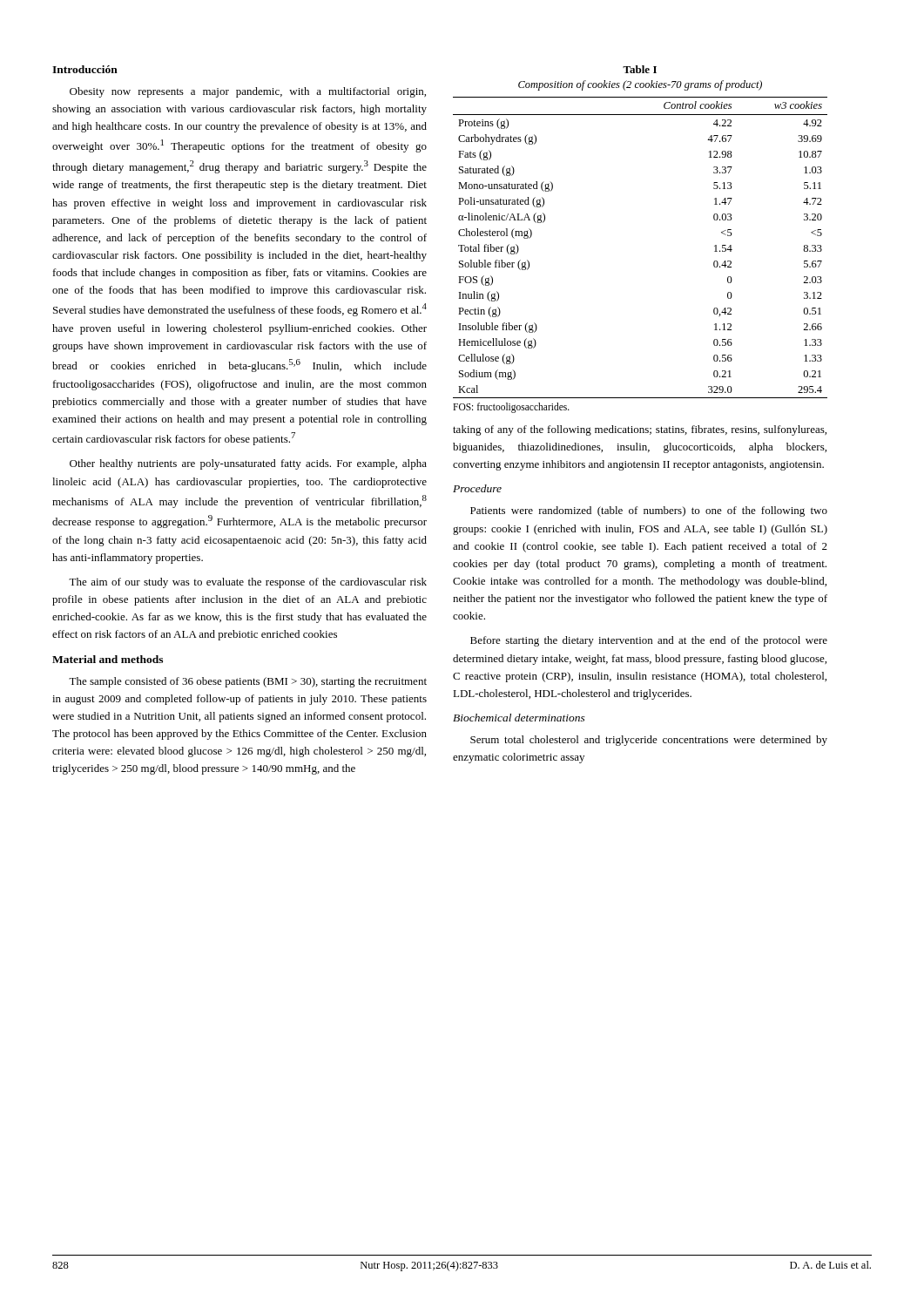This screenshot has width=924, height=1307.
Task: Point to the passage starting "FOS: fructooligosaccharides."
Action: (x=511, y=407)
